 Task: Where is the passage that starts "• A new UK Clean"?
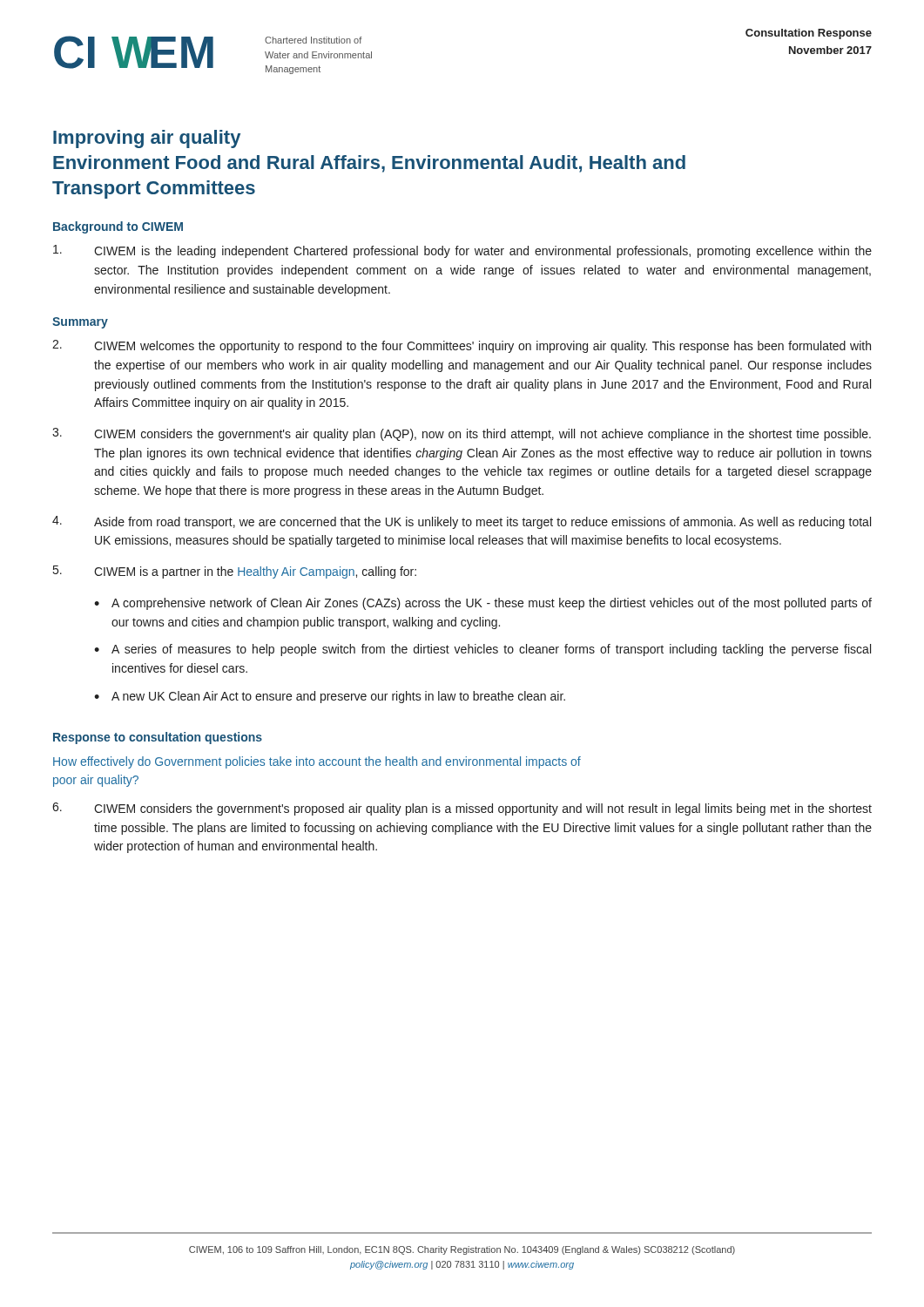point(330,697)
